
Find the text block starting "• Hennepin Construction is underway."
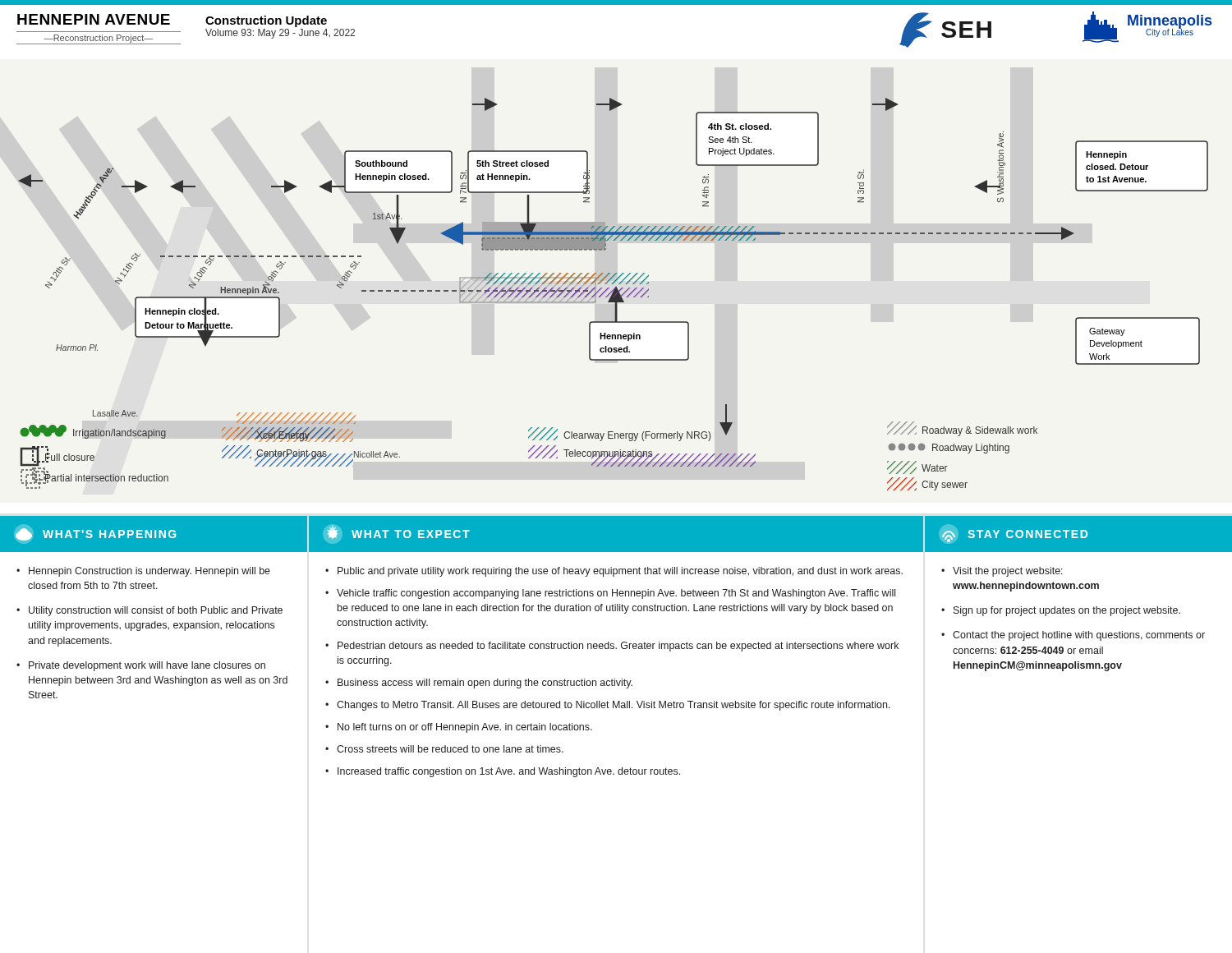pyautogui.click(x=143, y=578)
